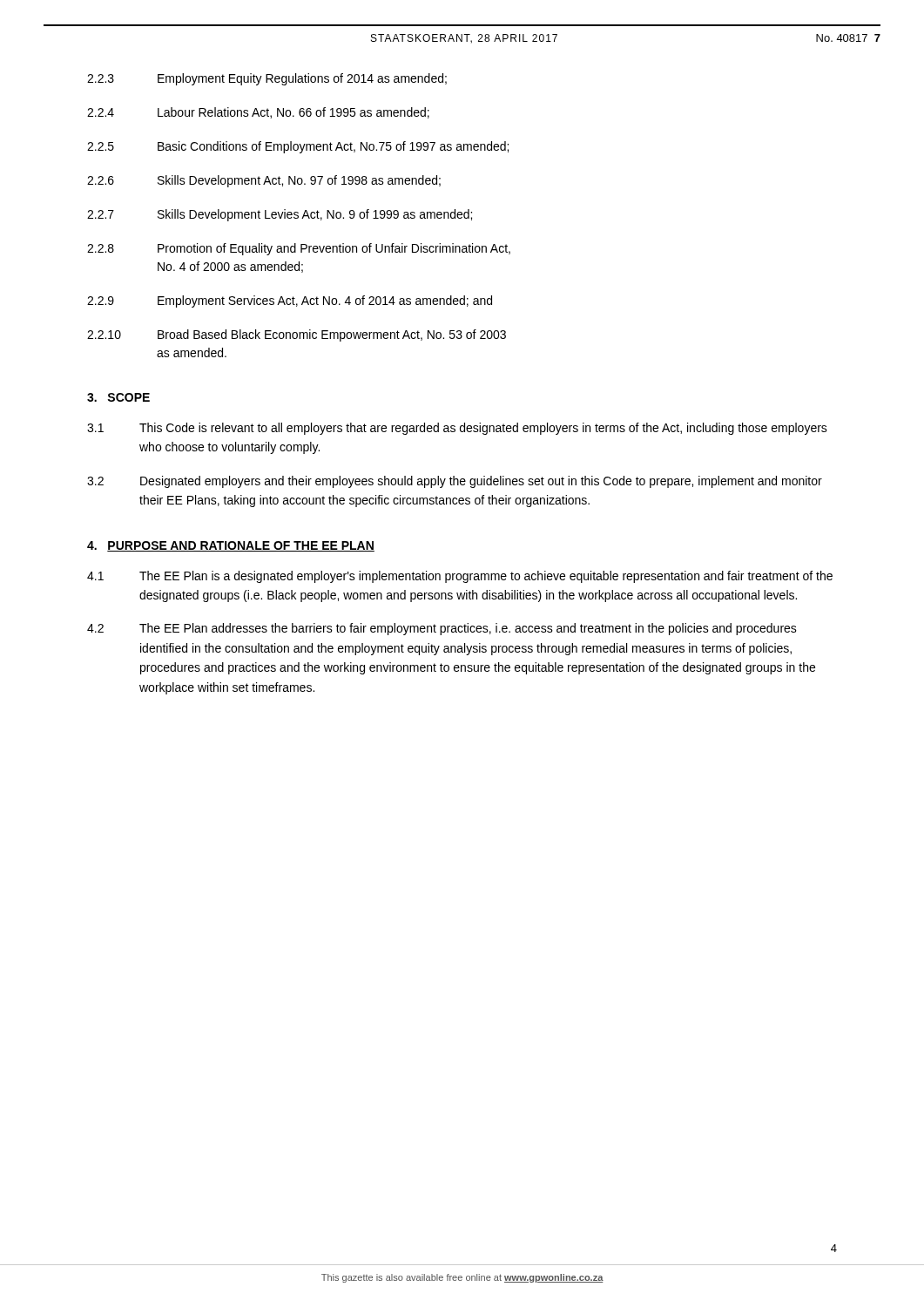The height and width of the screenshot is (1307, 924).
Task: Select the list item with the text "2.2.7 Skills Development Levies Act, No. 9"
Action: (x=462, y=215)
